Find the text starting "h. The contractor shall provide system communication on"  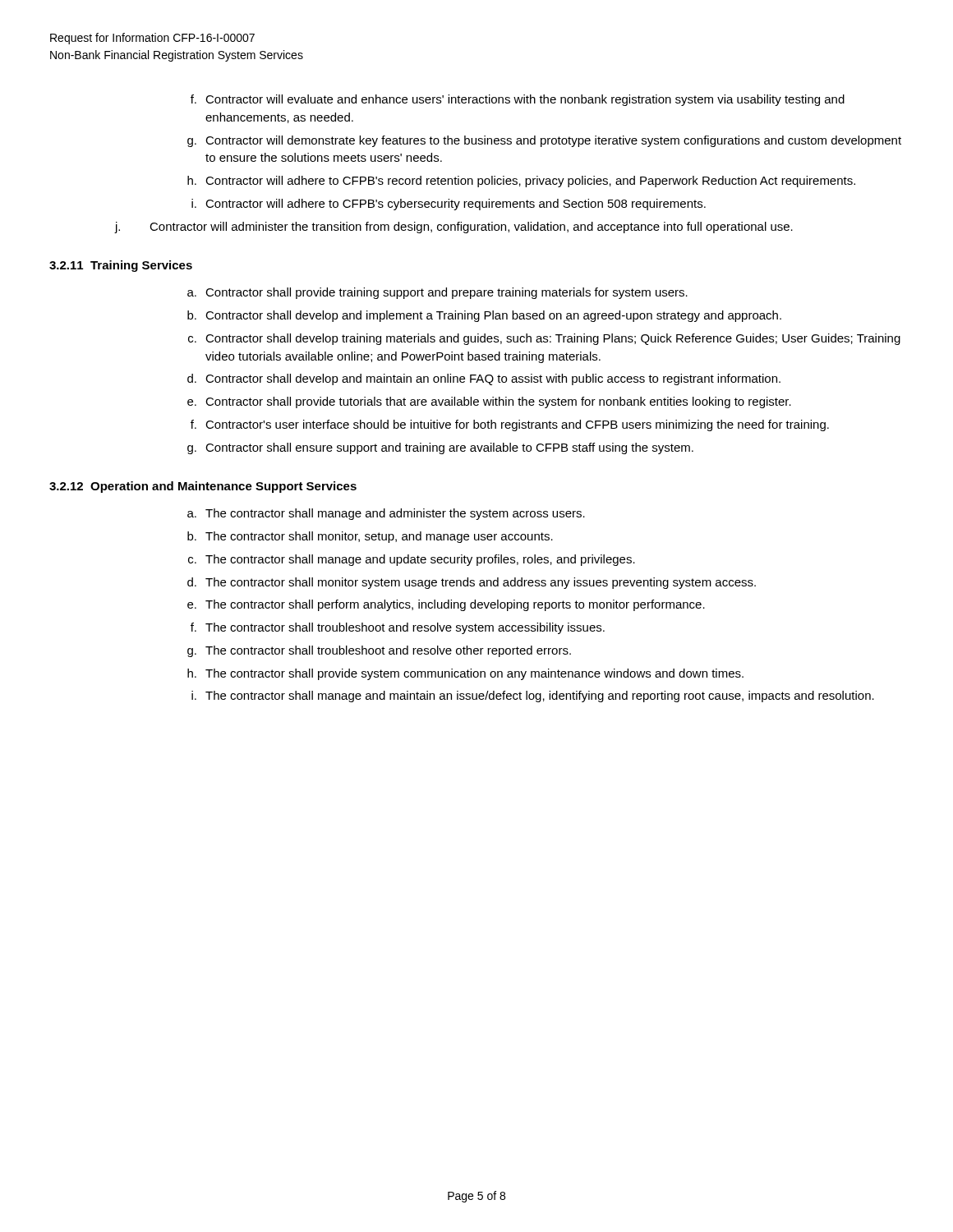pyautogui.click(x=526, y=673)
